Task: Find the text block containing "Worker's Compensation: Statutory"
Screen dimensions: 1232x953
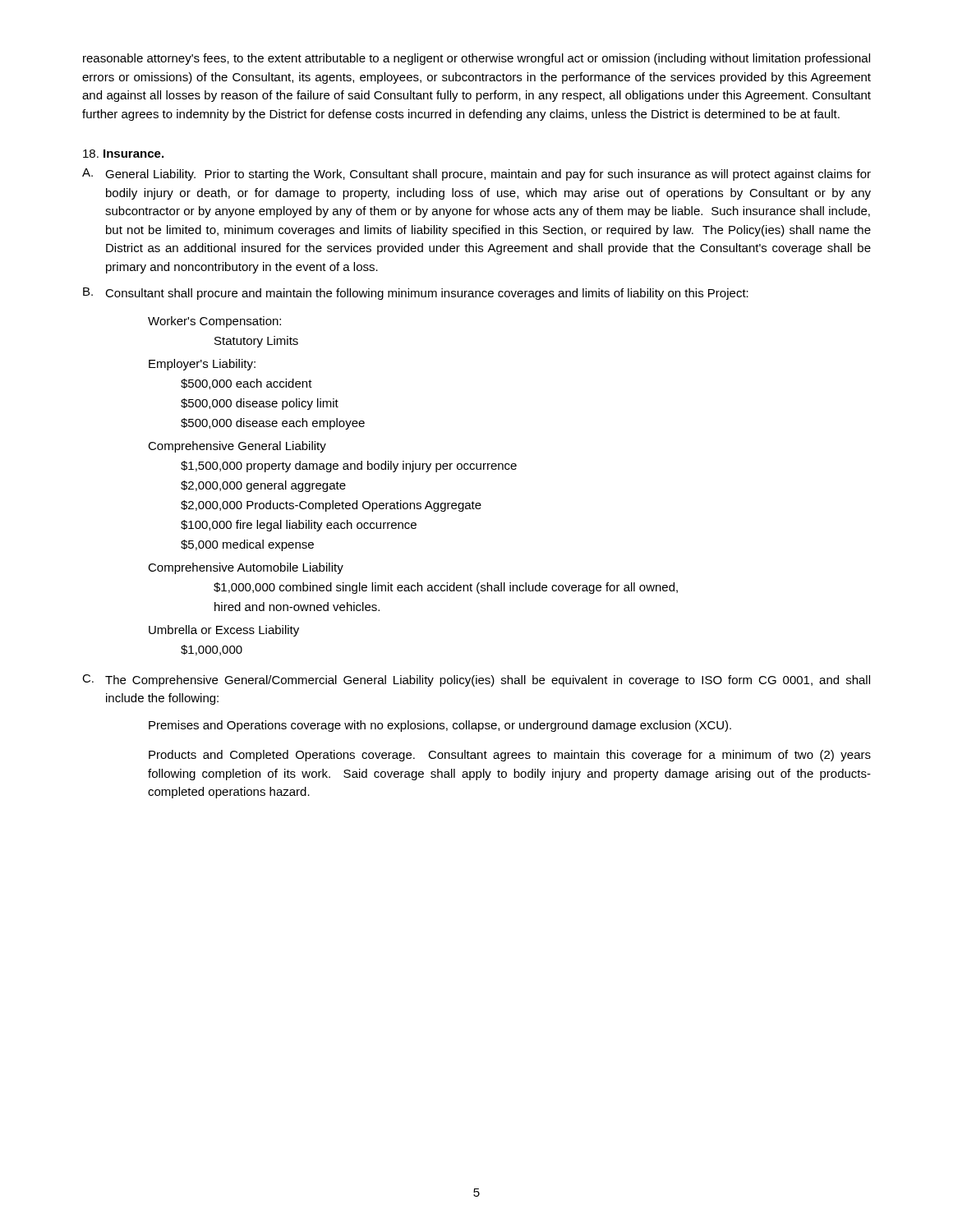Action: coord(214,322)
